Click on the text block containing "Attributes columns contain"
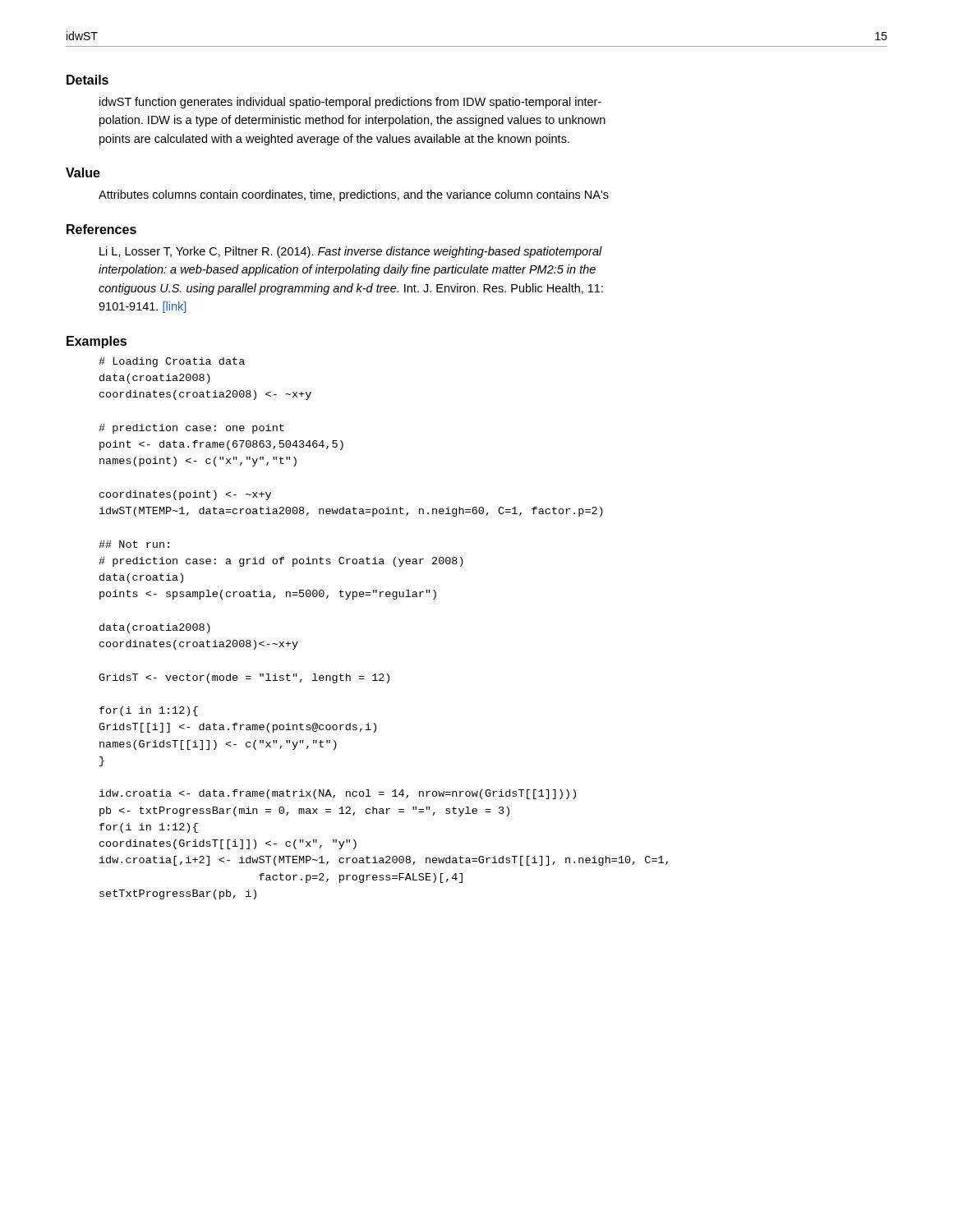This screenshot has width=953, height=1232. tap(354, 195)
